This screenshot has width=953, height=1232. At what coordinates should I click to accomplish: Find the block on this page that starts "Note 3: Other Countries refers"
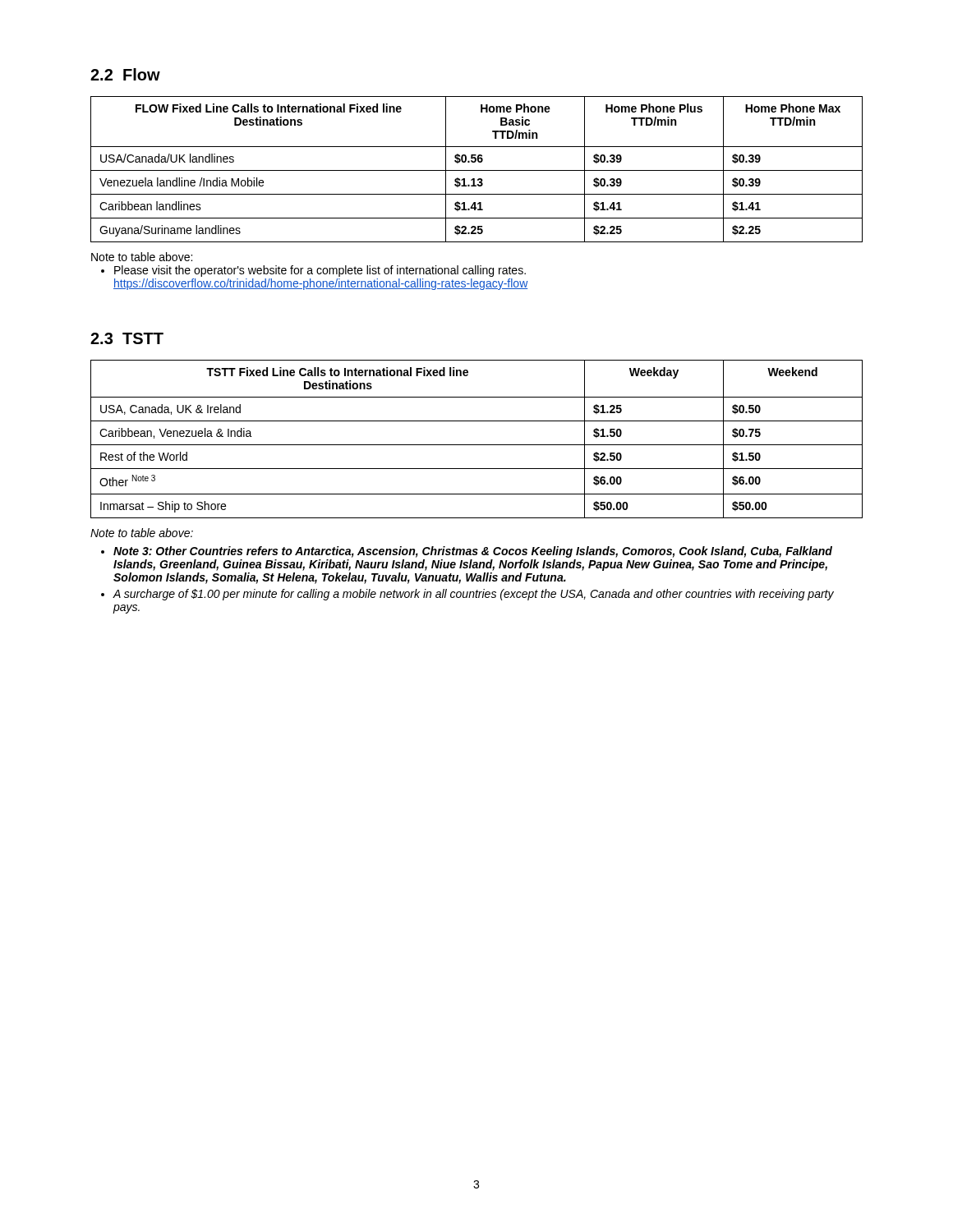pyautogui.click(x=476, y=564)
